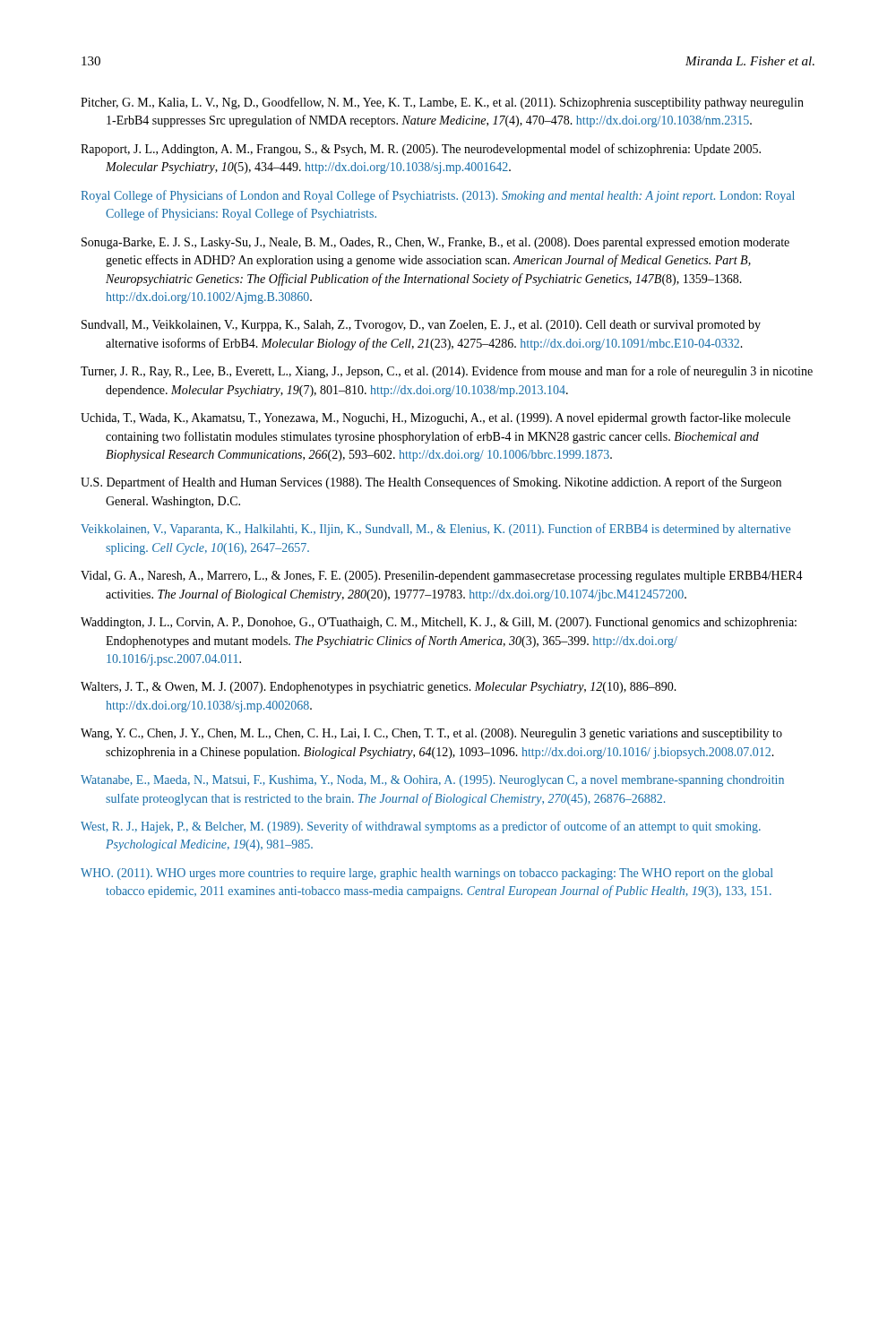
Task: Find the list item that reads "Vidal, G. A., Naresh,"
Action: pyautogui.click(x=448, y=586)
